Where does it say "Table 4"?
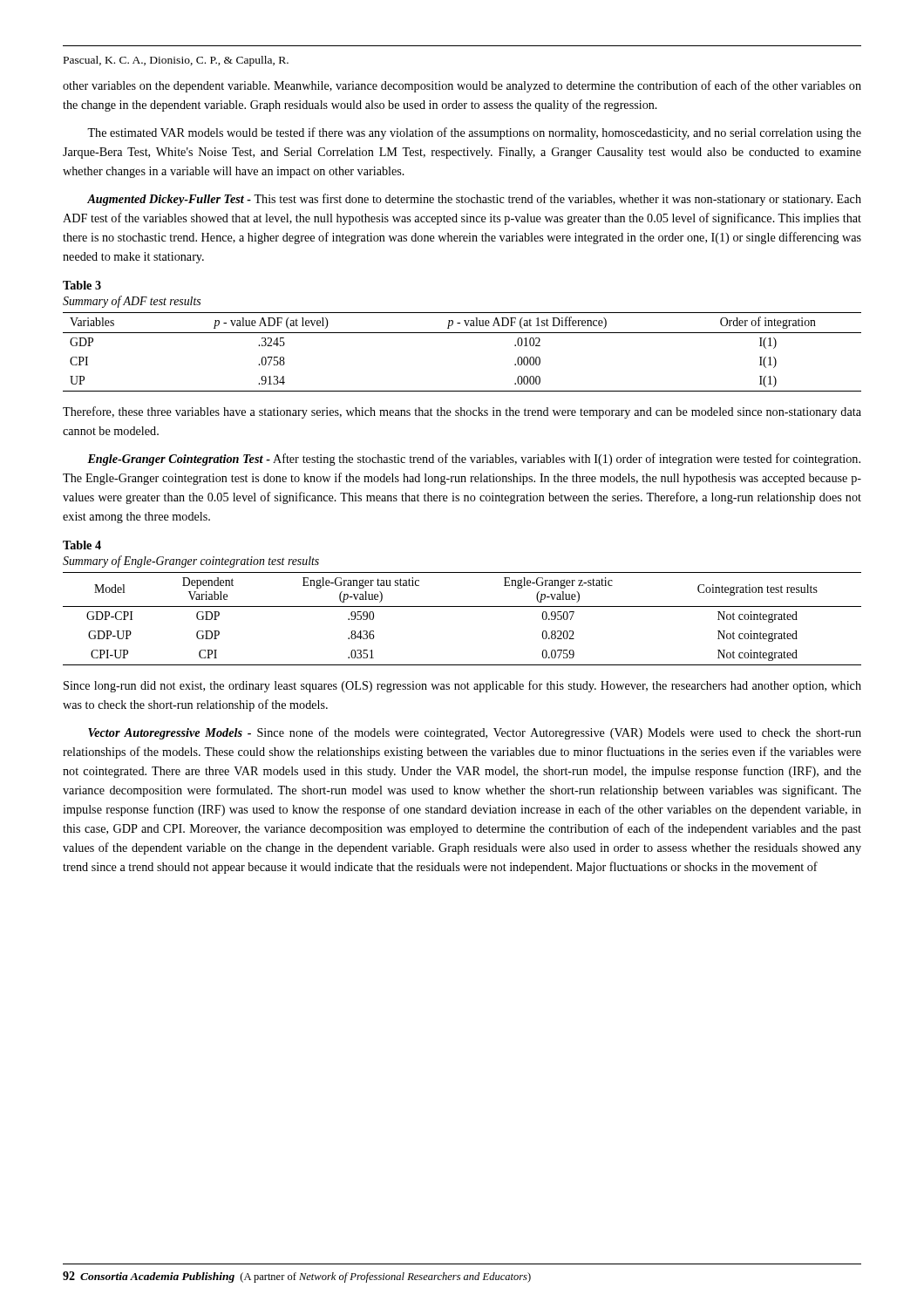This screenshot has width=924, height=1308. point(82,545)
